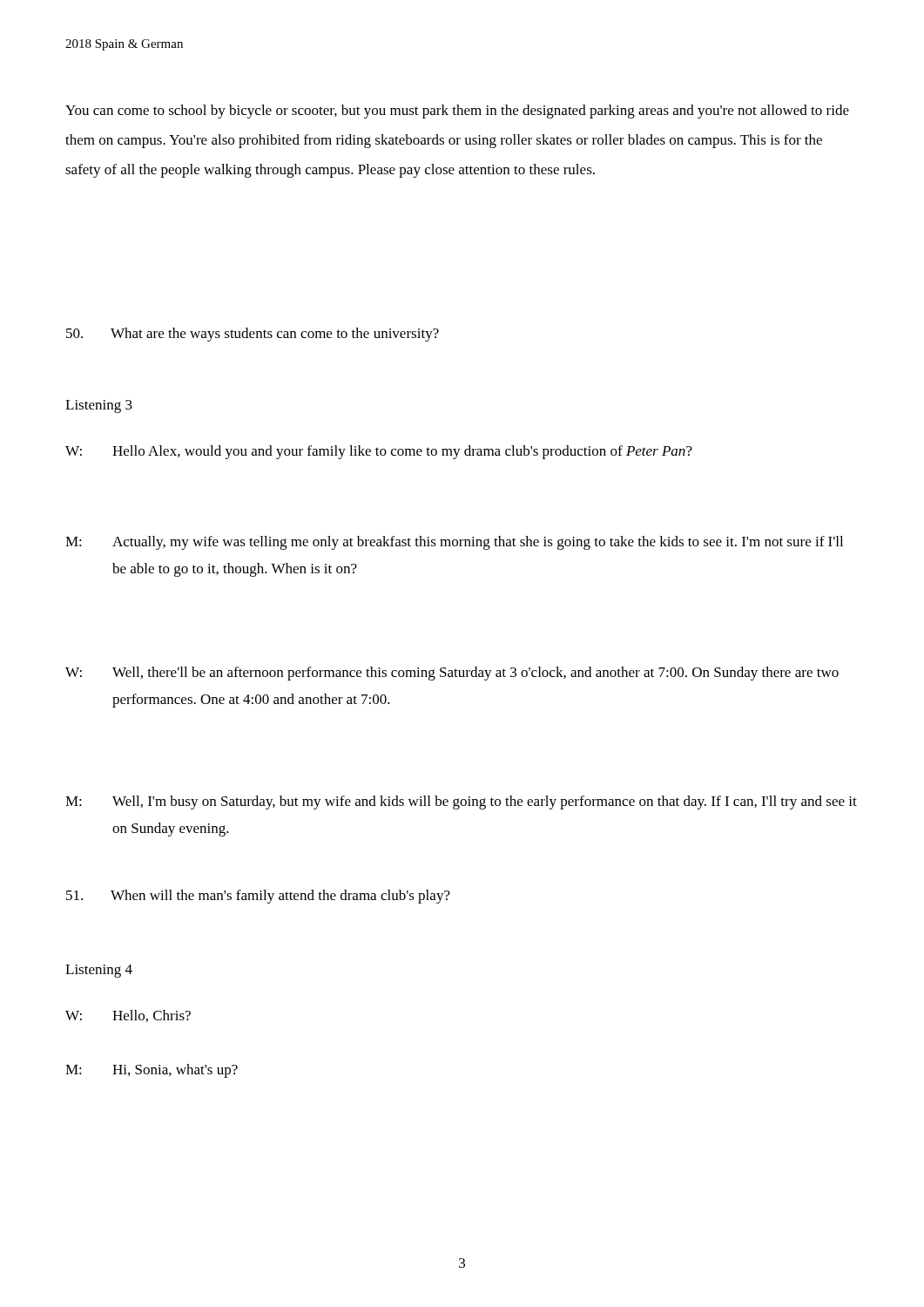Locate the text block containing "M: Well, I'm busy on Saturday, but my"
The height and width of the screenshot is (1307, 924).
(x=462, y=815)
